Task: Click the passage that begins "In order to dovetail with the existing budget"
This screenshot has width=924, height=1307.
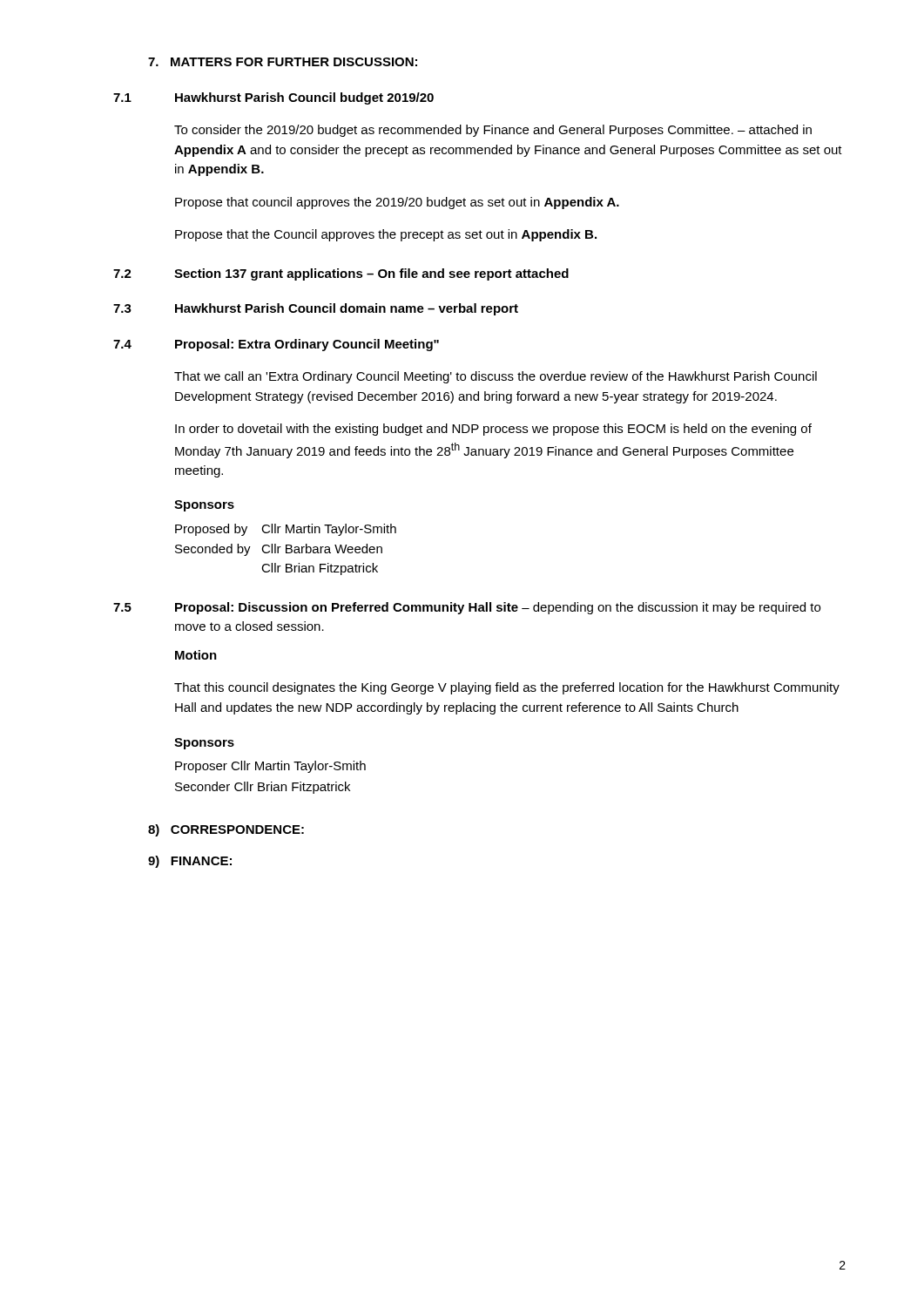Action: pyautogui.click(x=510, y=450)
